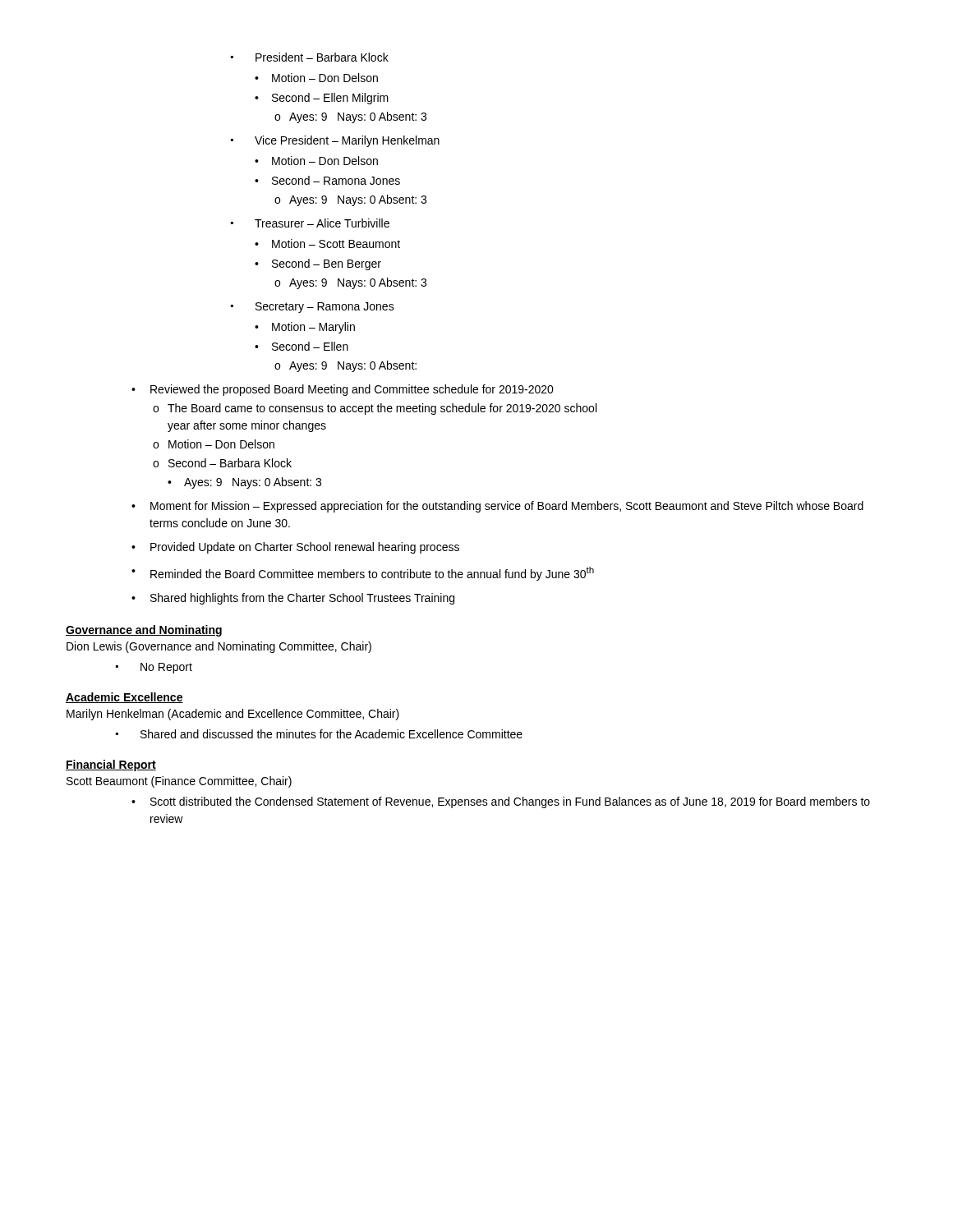953x1232 pixels.
Task: Navigate to the text block starting "Marilyn Henkelman (Academic and Excellence Committee, Chair)"
Action: pos(233,713)
